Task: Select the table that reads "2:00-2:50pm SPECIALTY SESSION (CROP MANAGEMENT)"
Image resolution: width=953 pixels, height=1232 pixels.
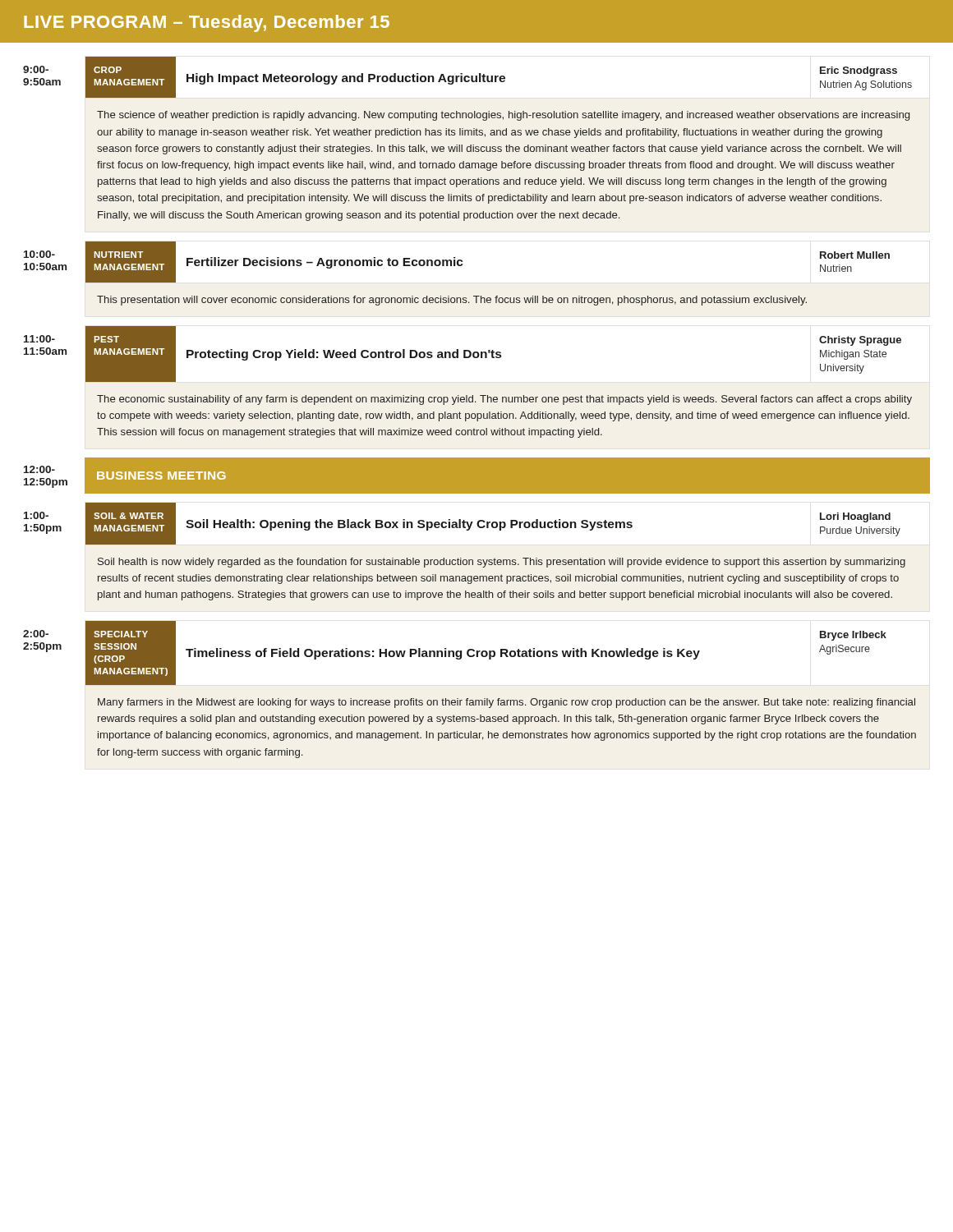Action: pyautogui.click(x=476, y=695)
